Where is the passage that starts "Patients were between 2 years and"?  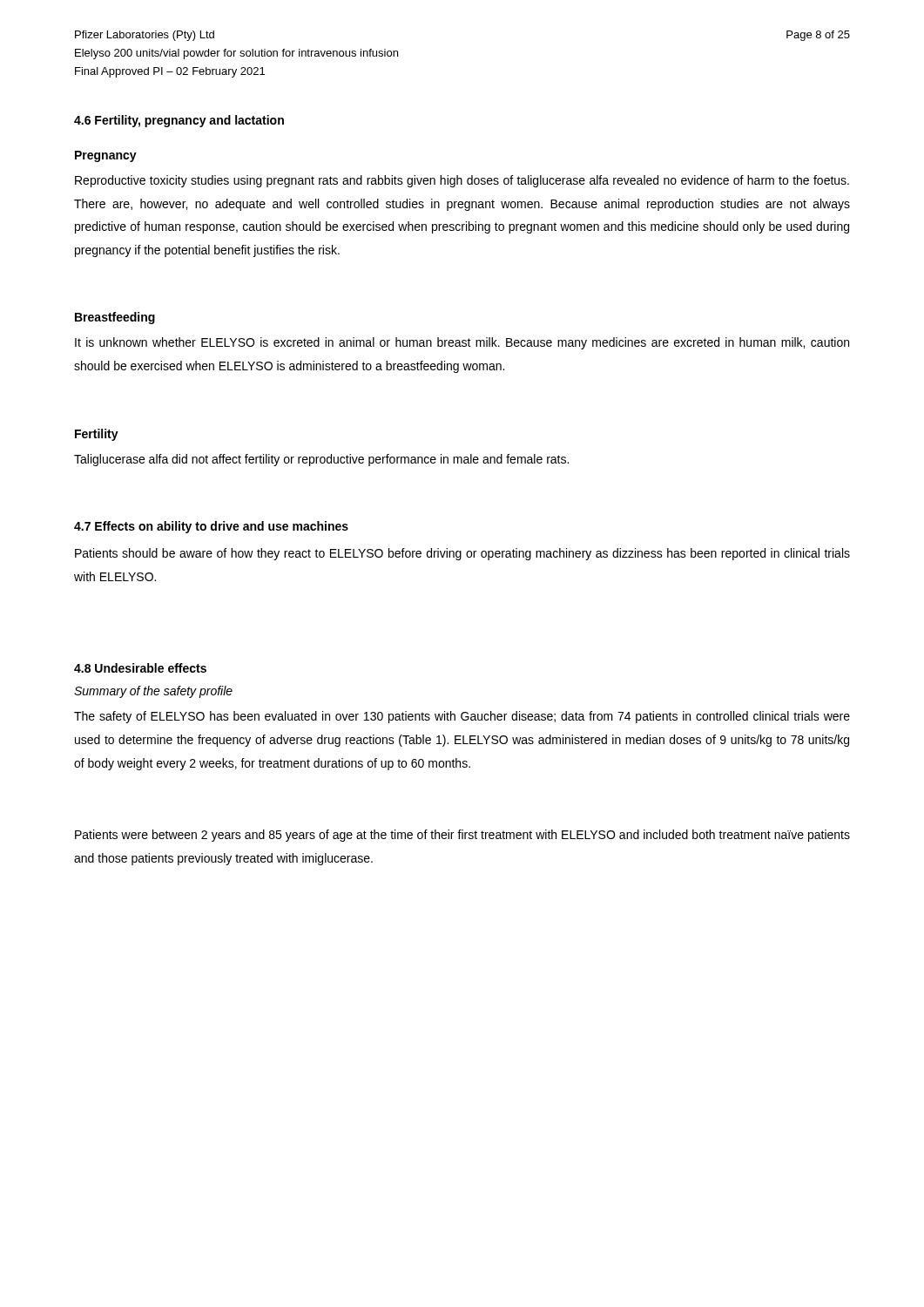click(462, 846)
